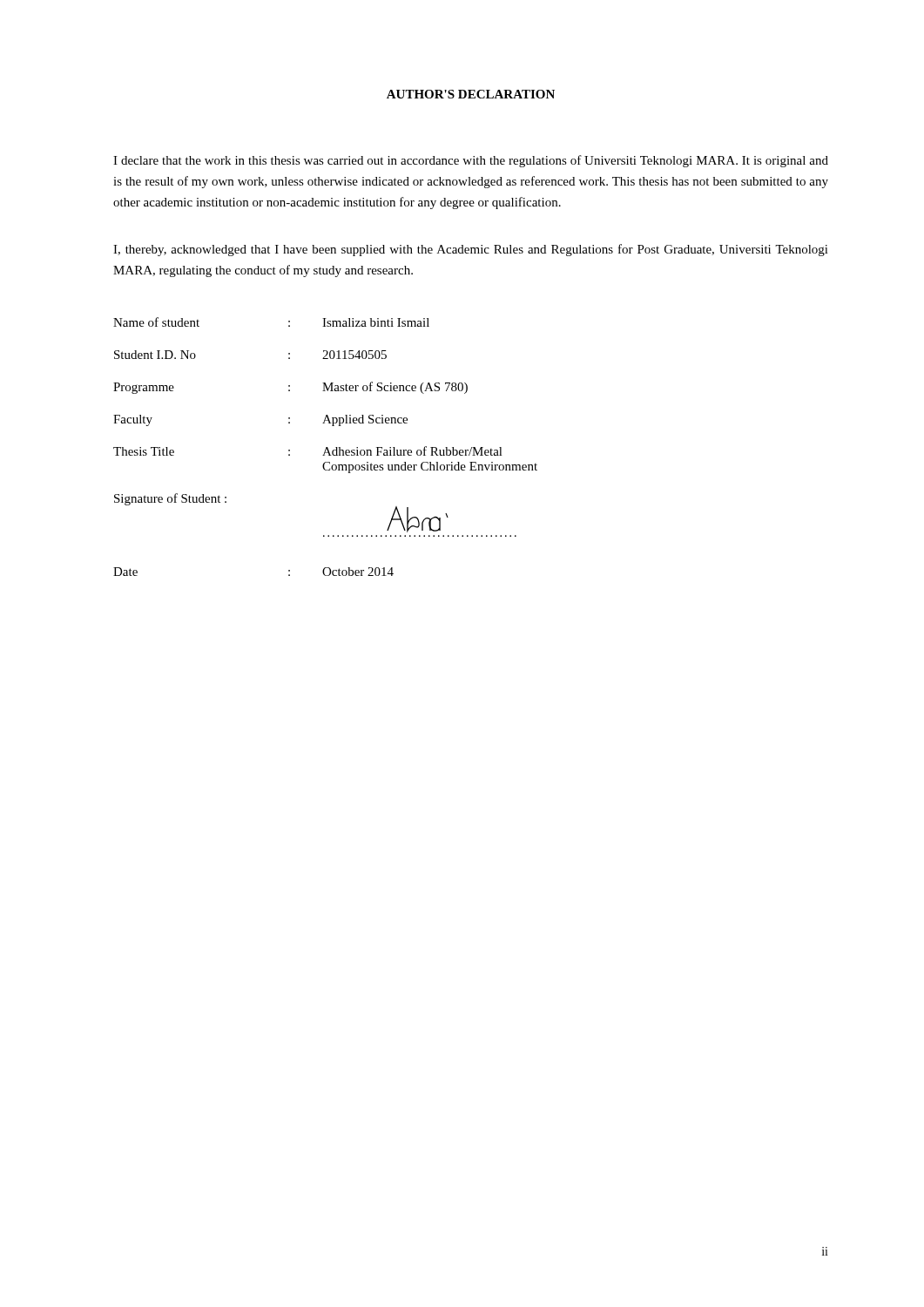Find the title
Viewport: 924px width, 1307px height.
click(471, 94)
